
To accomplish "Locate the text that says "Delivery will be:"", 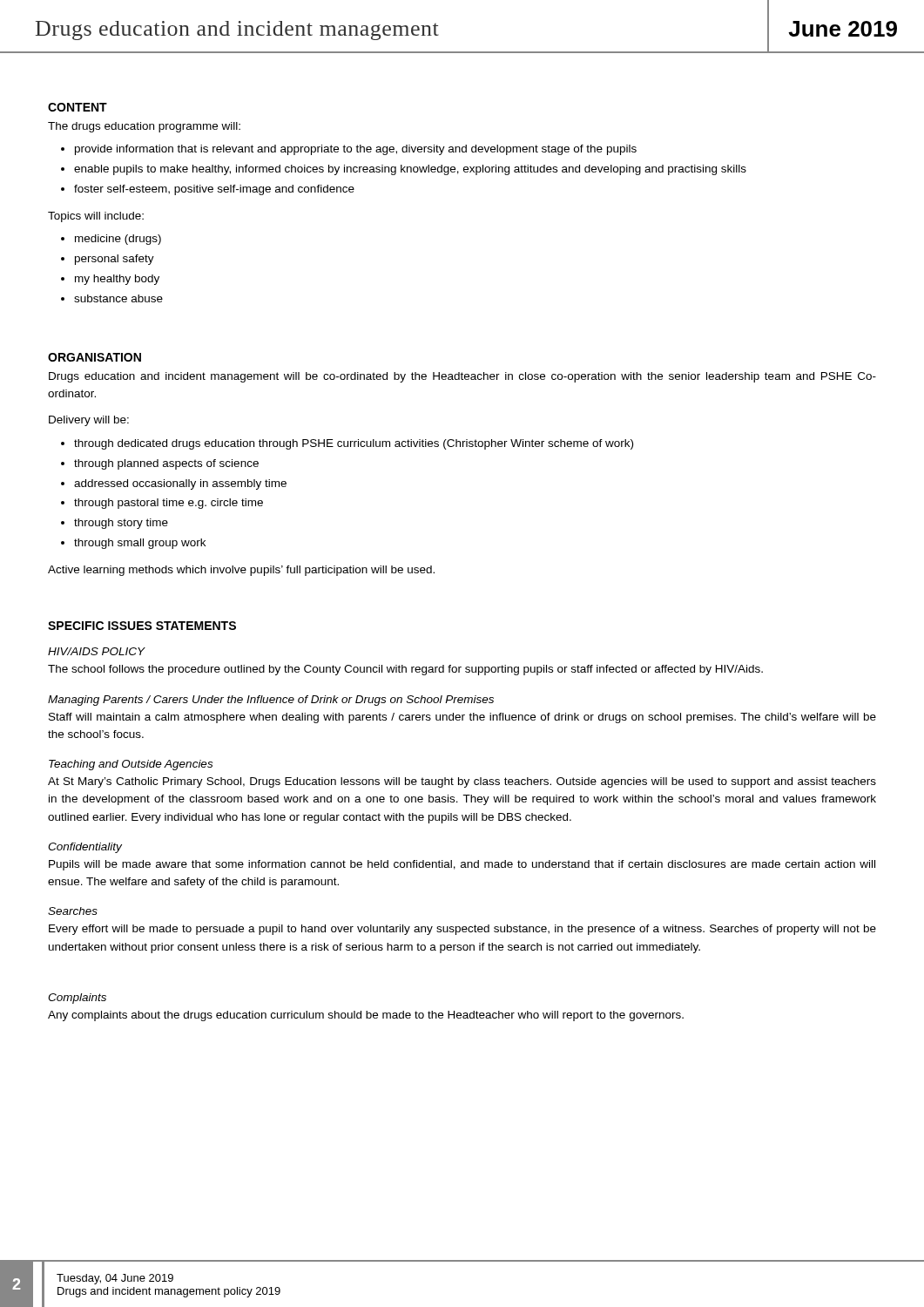I will [x=89, y=420].
